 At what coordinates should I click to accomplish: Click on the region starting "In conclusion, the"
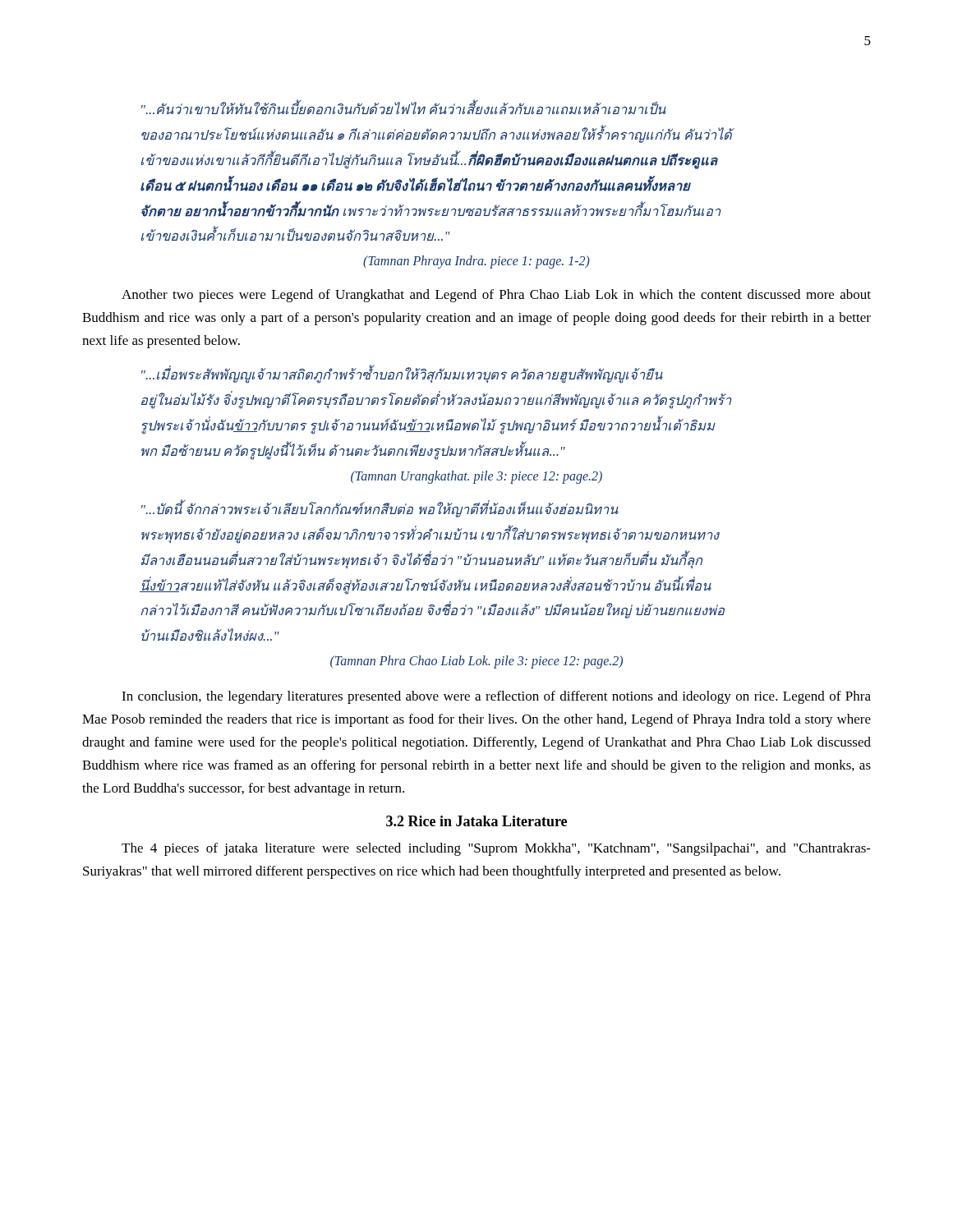[x=476, y=742]
